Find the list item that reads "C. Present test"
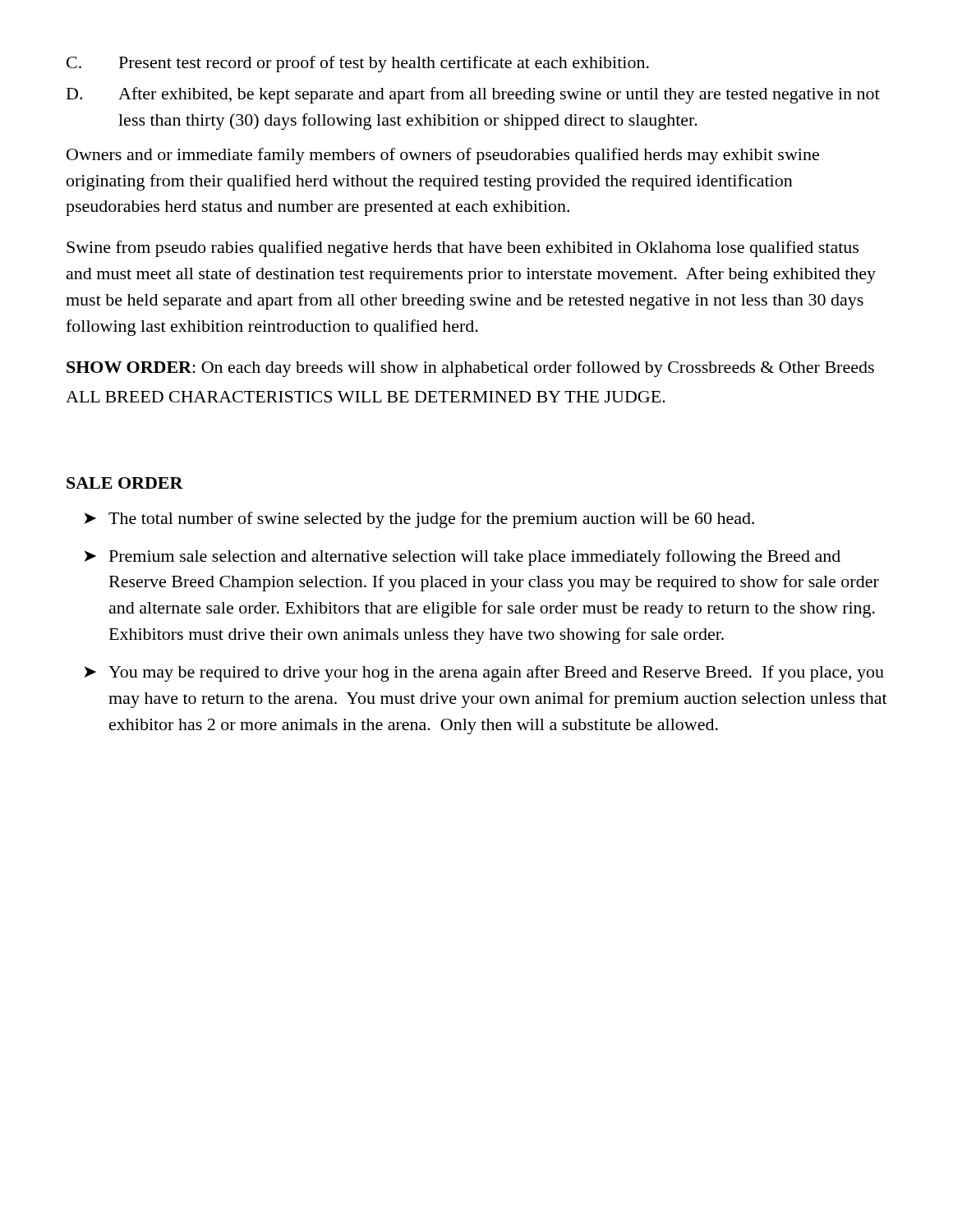 coord(476,62)
